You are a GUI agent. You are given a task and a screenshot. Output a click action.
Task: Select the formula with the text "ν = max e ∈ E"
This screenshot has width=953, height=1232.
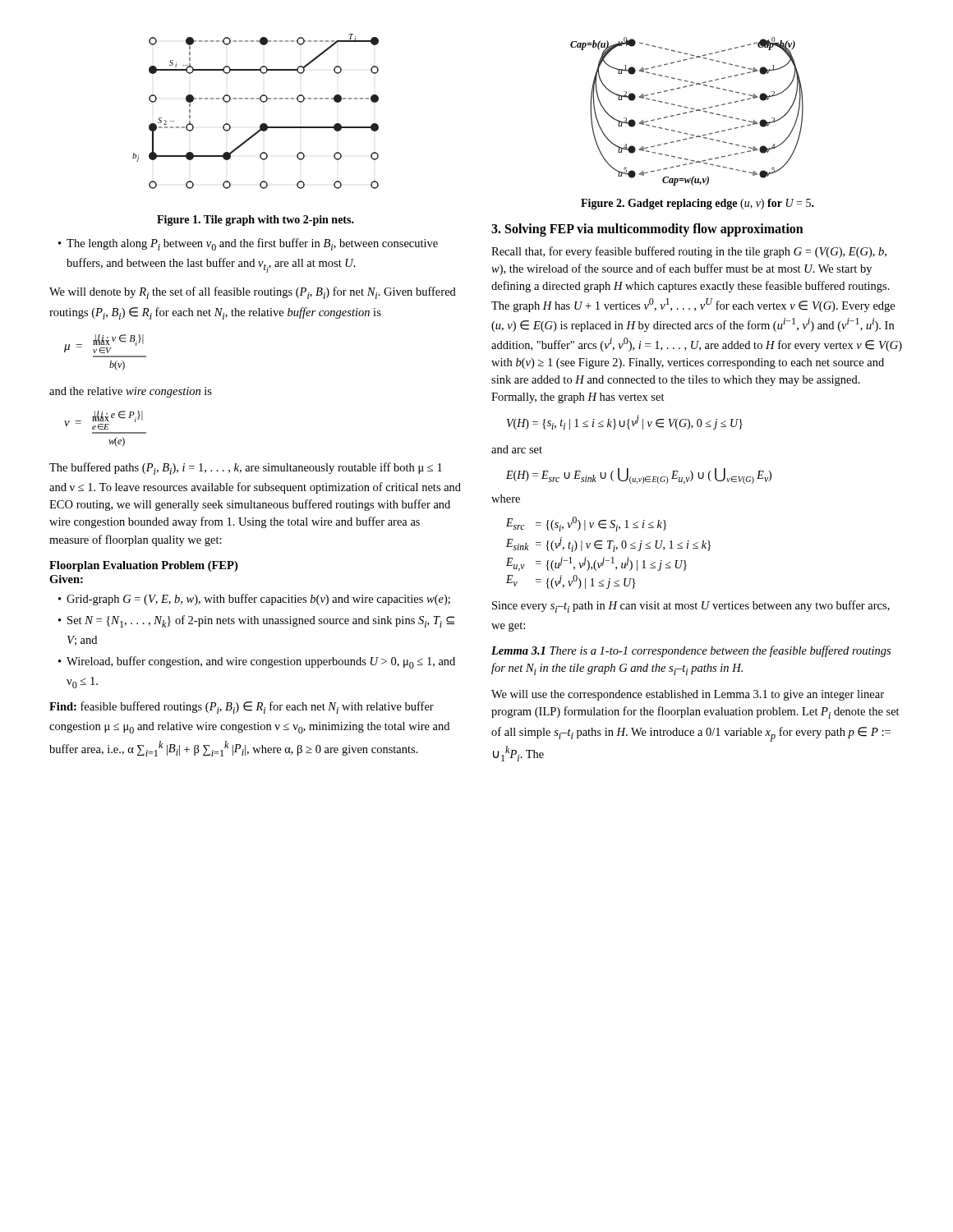click(122, 428)
